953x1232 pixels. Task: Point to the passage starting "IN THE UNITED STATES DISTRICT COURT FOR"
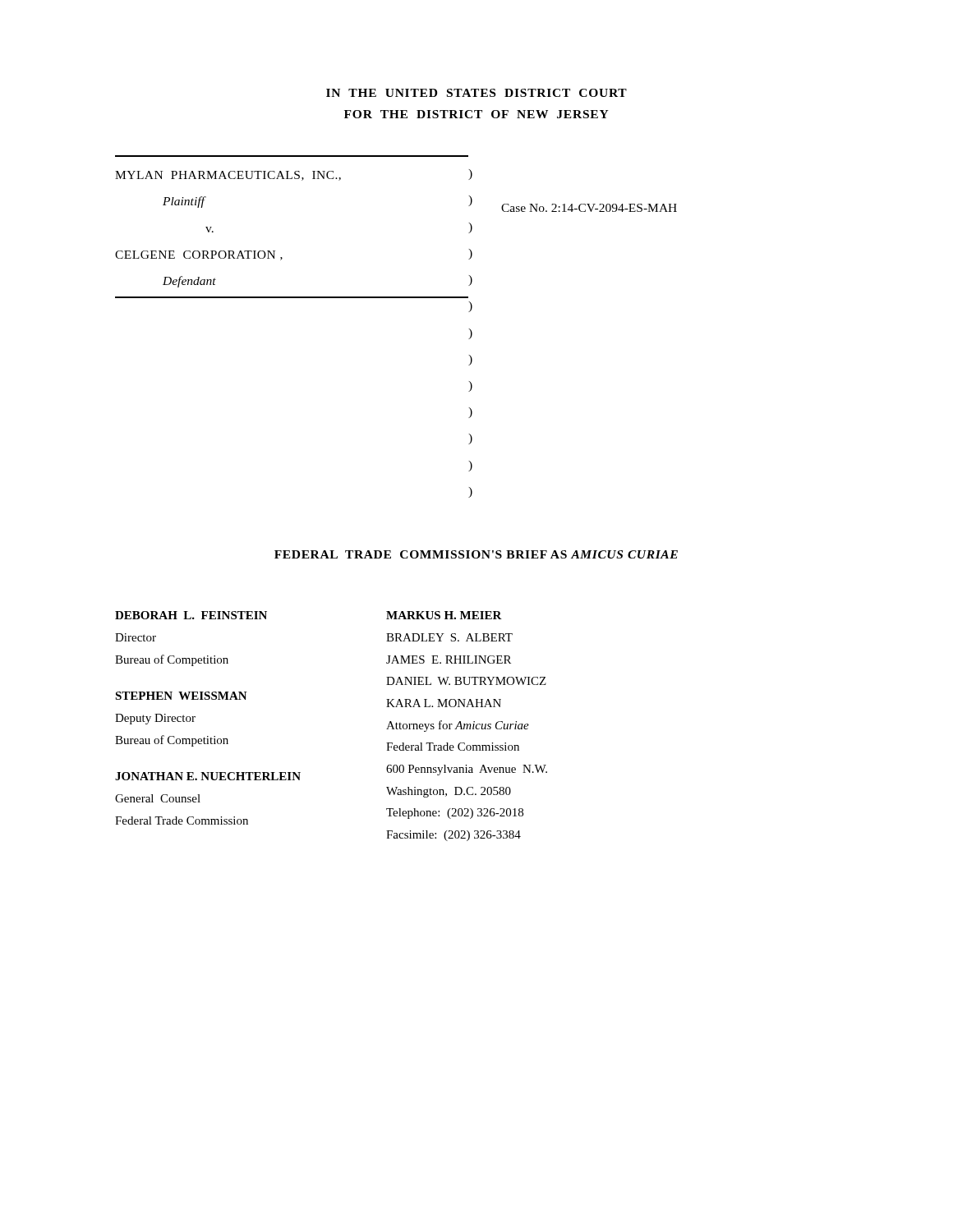(x=476, y=103)
